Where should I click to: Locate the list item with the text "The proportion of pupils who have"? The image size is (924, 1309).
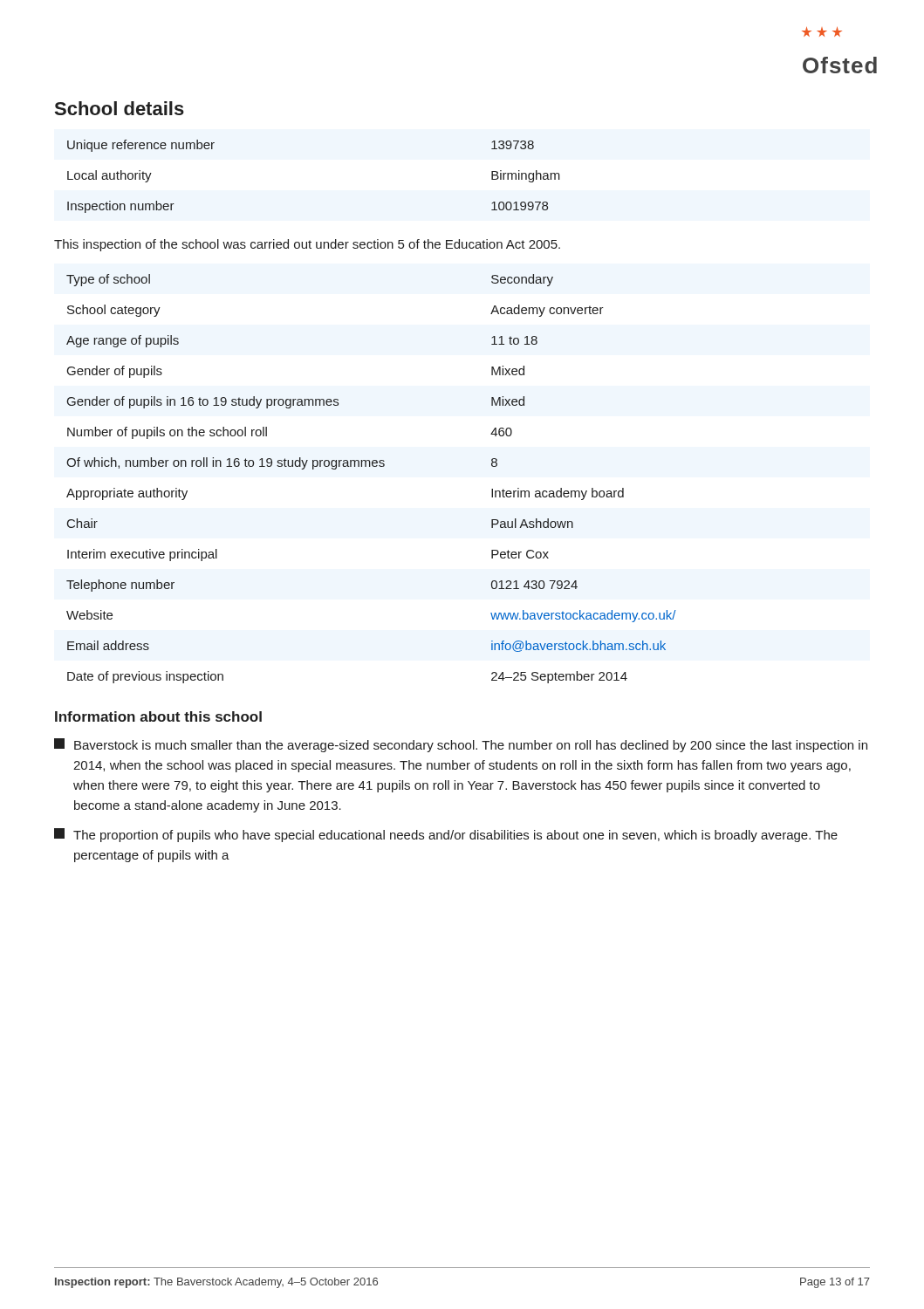point(462,845)
